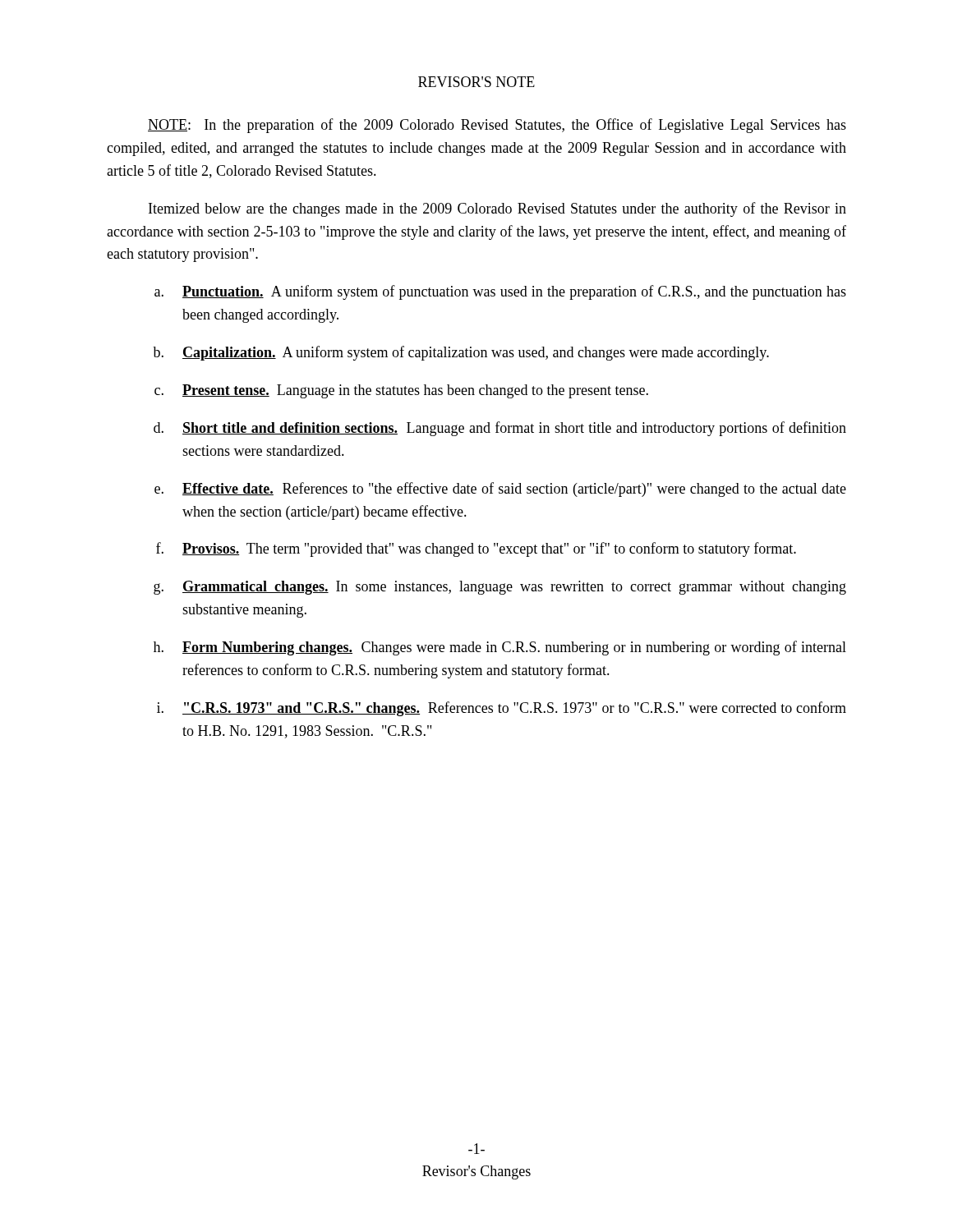Screen dimensions: 1232x953
Task: Where is the passage that starts "e. Effective date. References"?
Action: 476,501
